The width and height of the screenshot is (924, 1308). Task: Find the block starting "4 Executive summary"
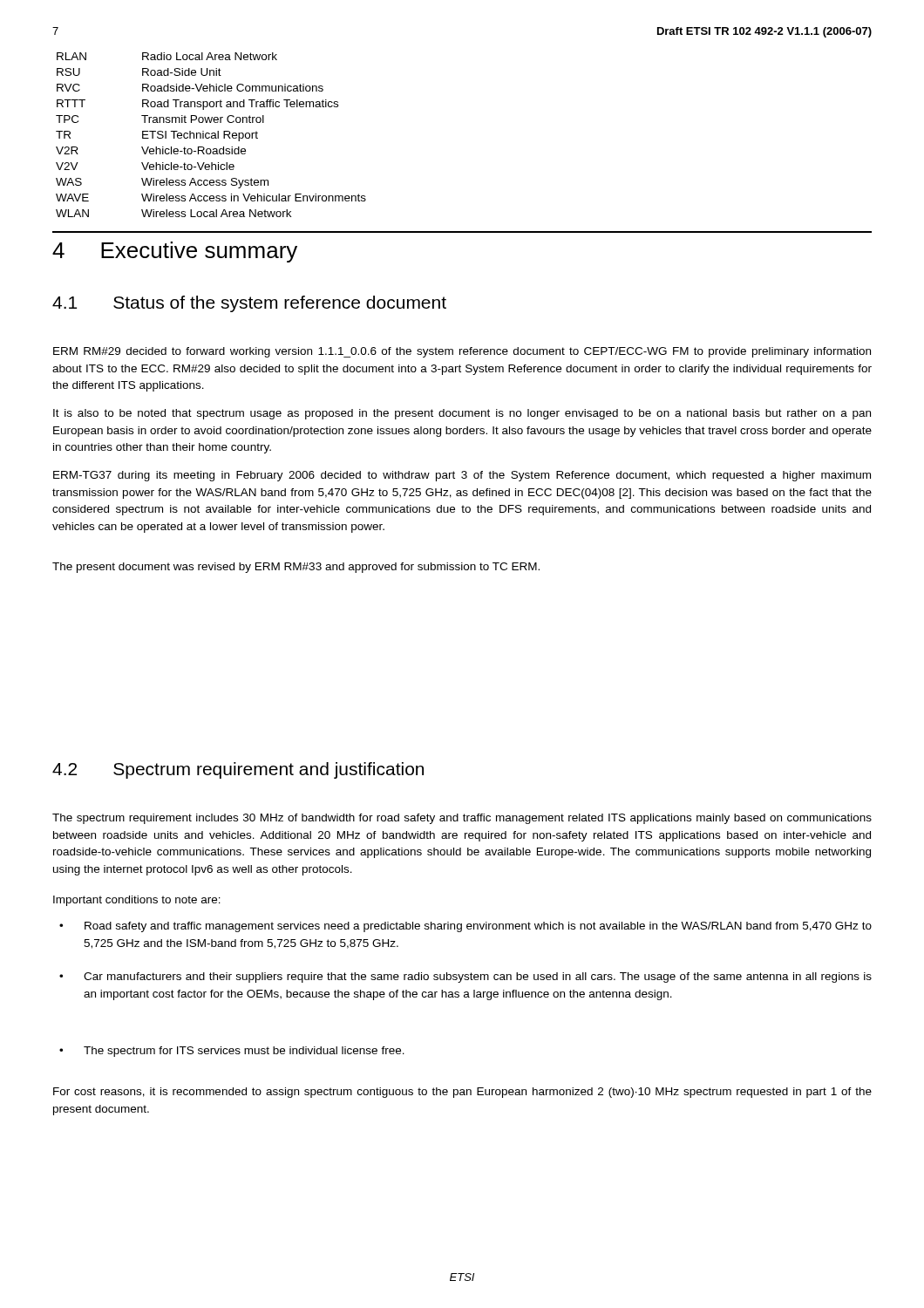(175, 252)
